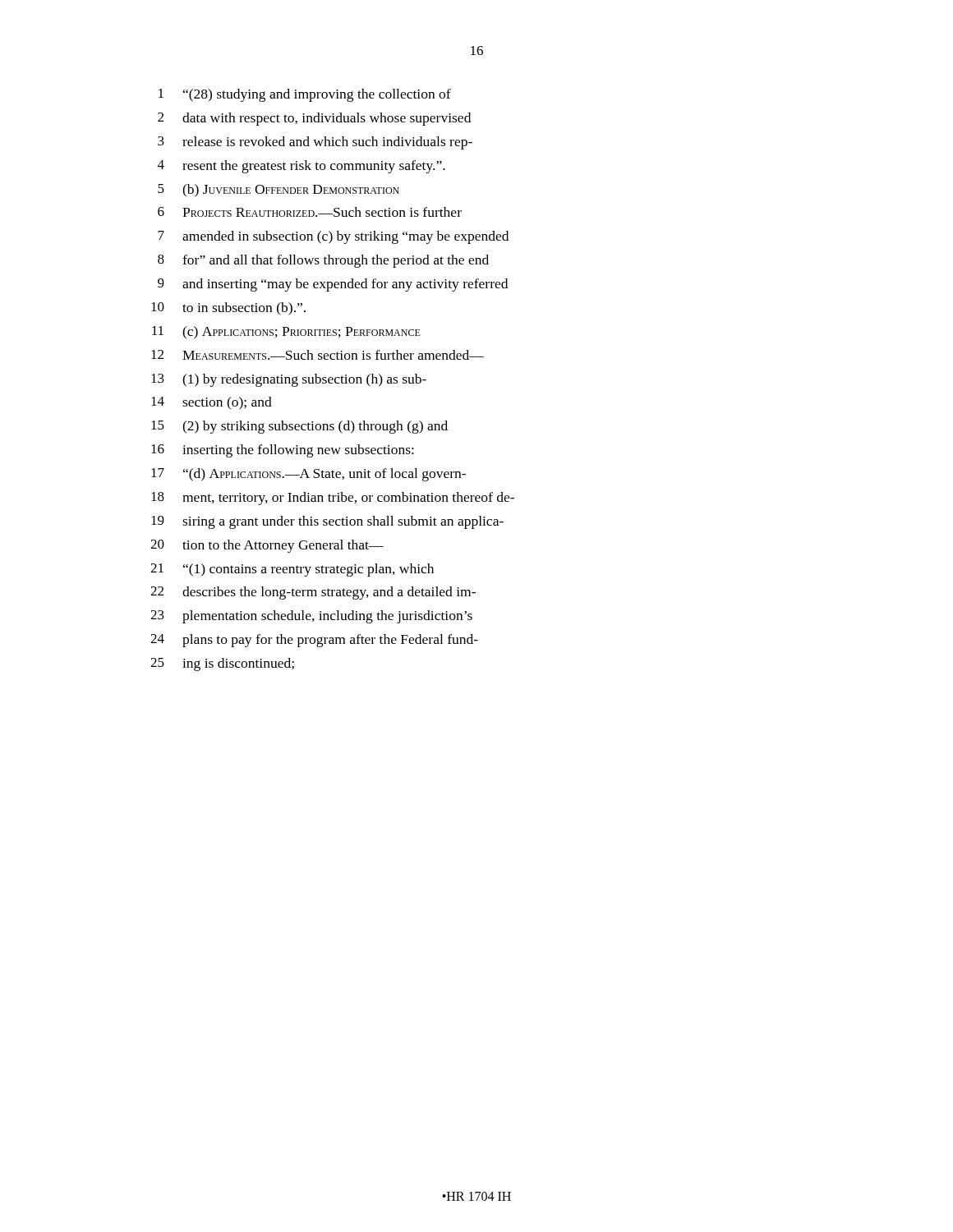Select the block starting "11 (c) Applications; Priorities; Performance 12 Measurements.—Such section"
Screen dimensions: 1232x953
(286, 333)
